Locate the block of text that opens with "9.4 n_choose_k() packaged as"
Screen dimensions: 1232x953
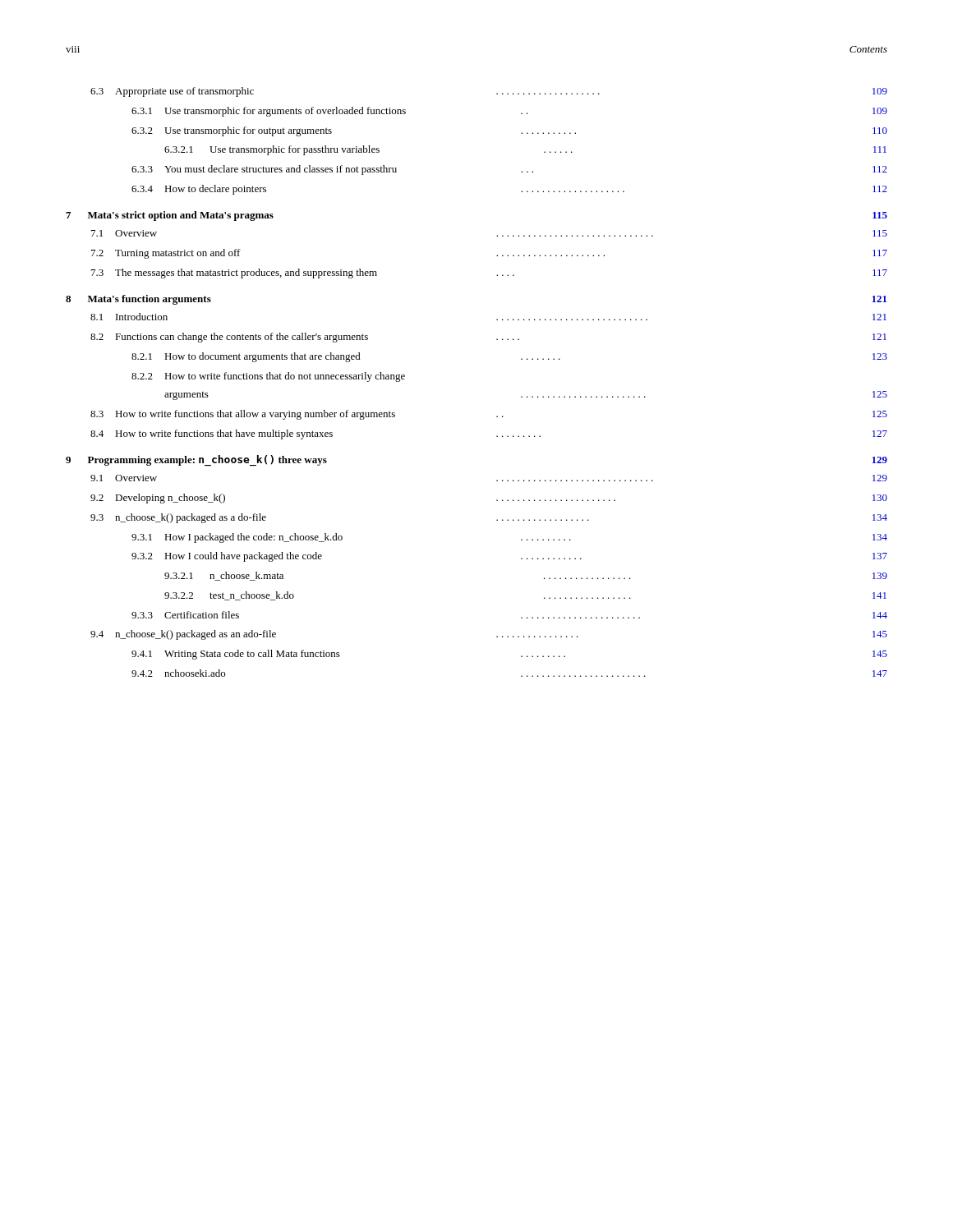489,635
